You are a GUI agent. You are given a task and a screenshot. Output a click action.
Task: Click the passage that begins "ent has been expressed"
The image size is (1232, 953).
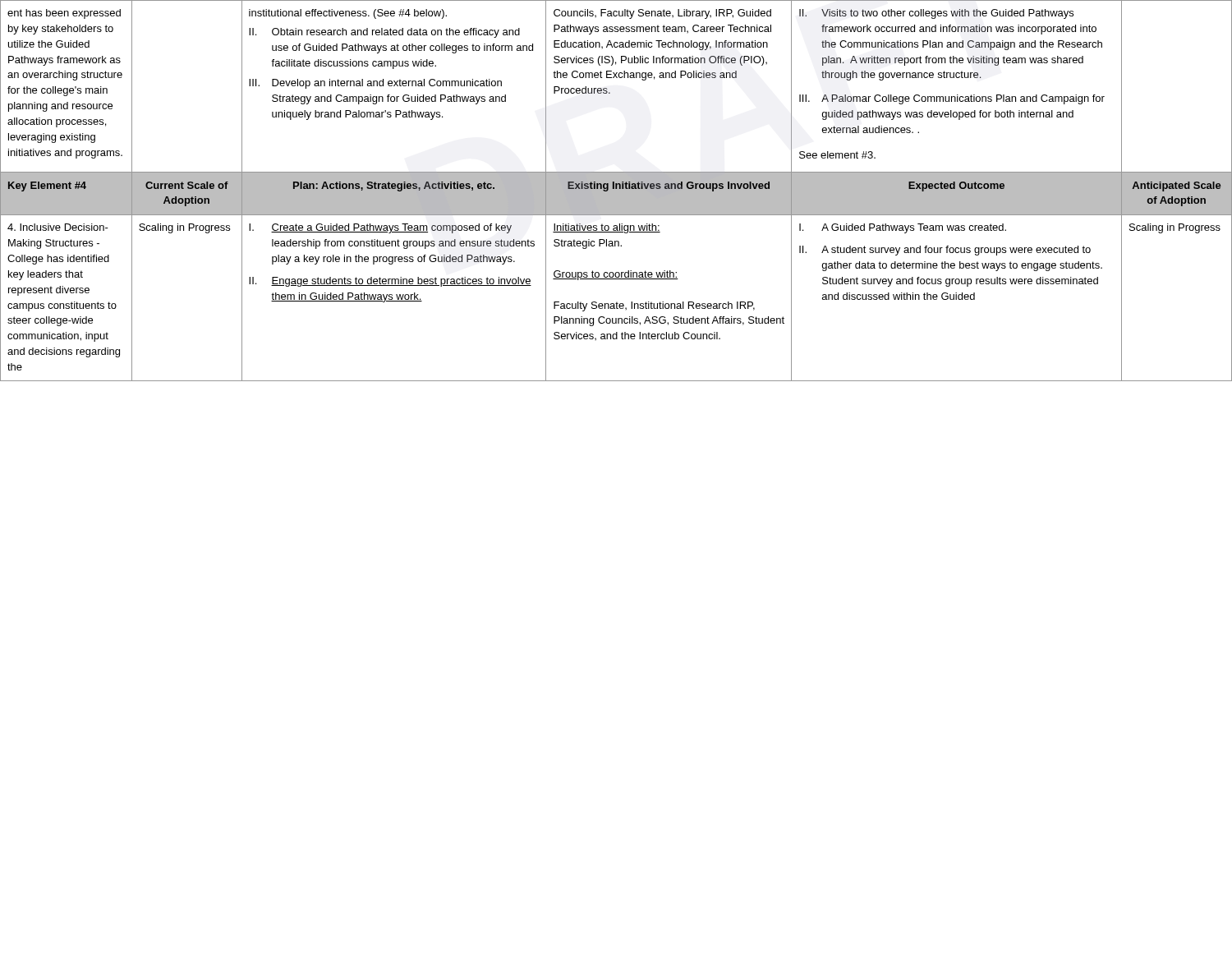pos(65,82)
